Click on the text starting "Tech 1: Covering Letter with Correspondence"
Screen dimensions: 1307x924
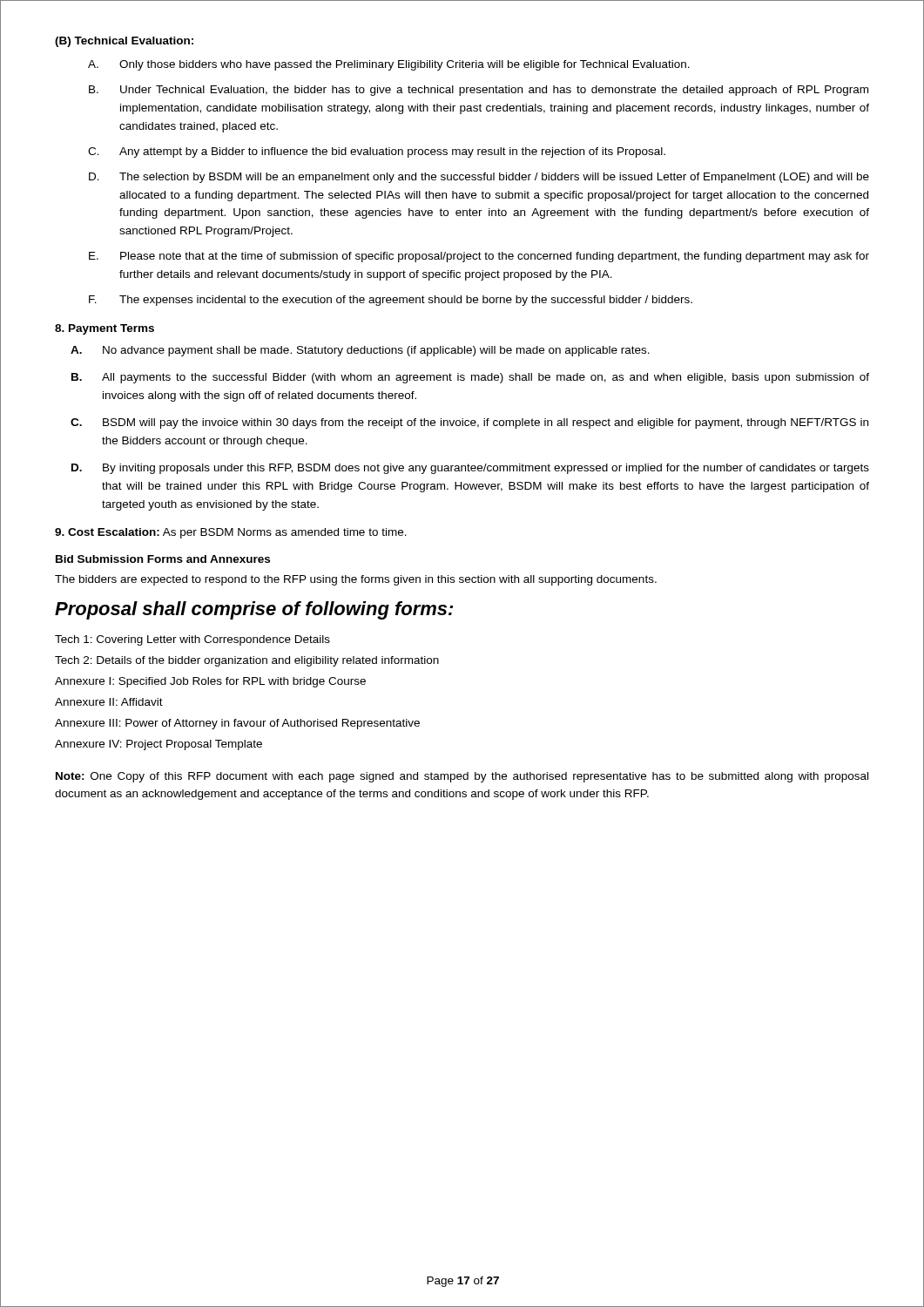click(192, 639)
